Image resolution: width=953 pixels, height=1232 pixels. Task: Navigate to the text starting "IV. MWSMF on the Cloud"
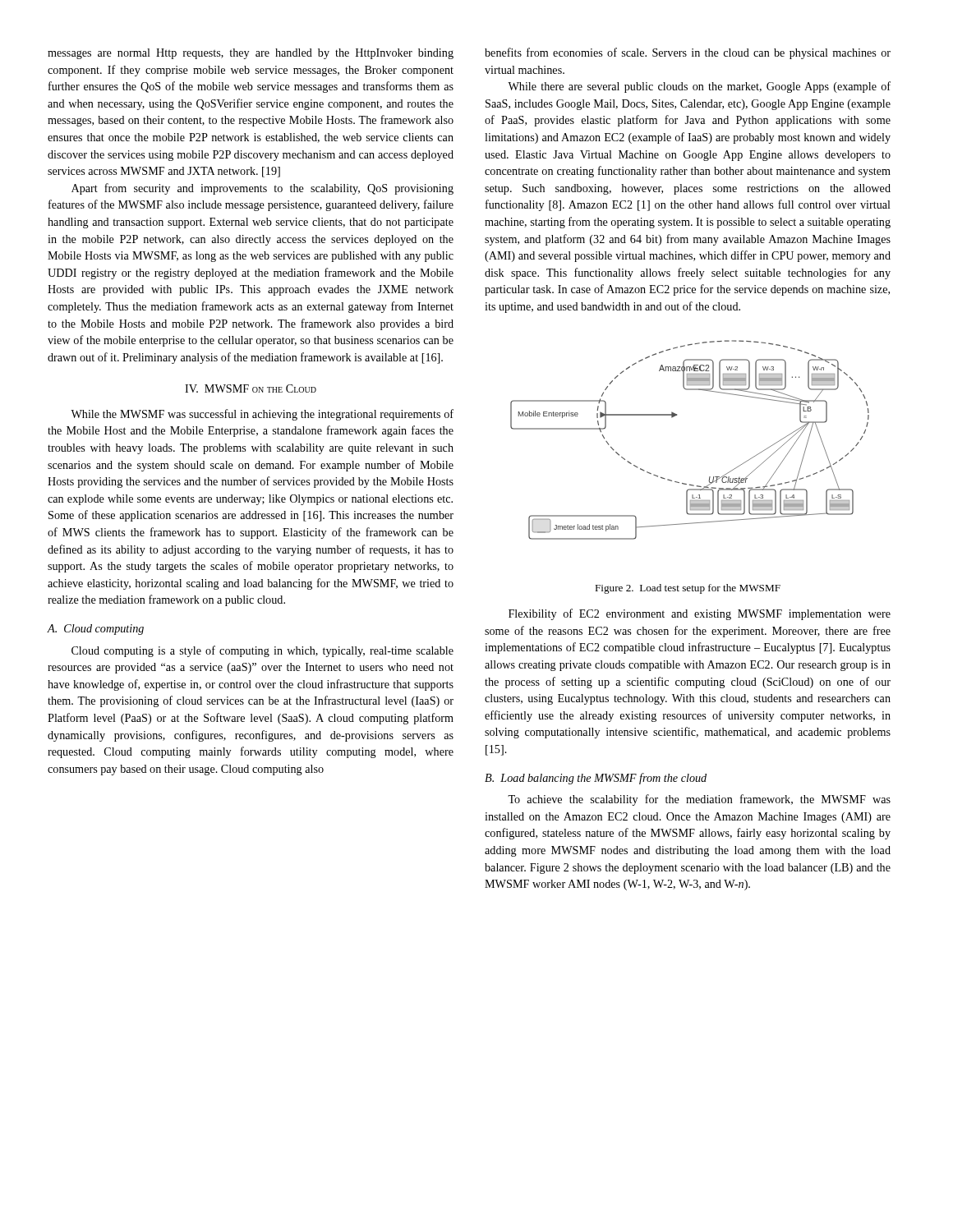click(251, 389)
